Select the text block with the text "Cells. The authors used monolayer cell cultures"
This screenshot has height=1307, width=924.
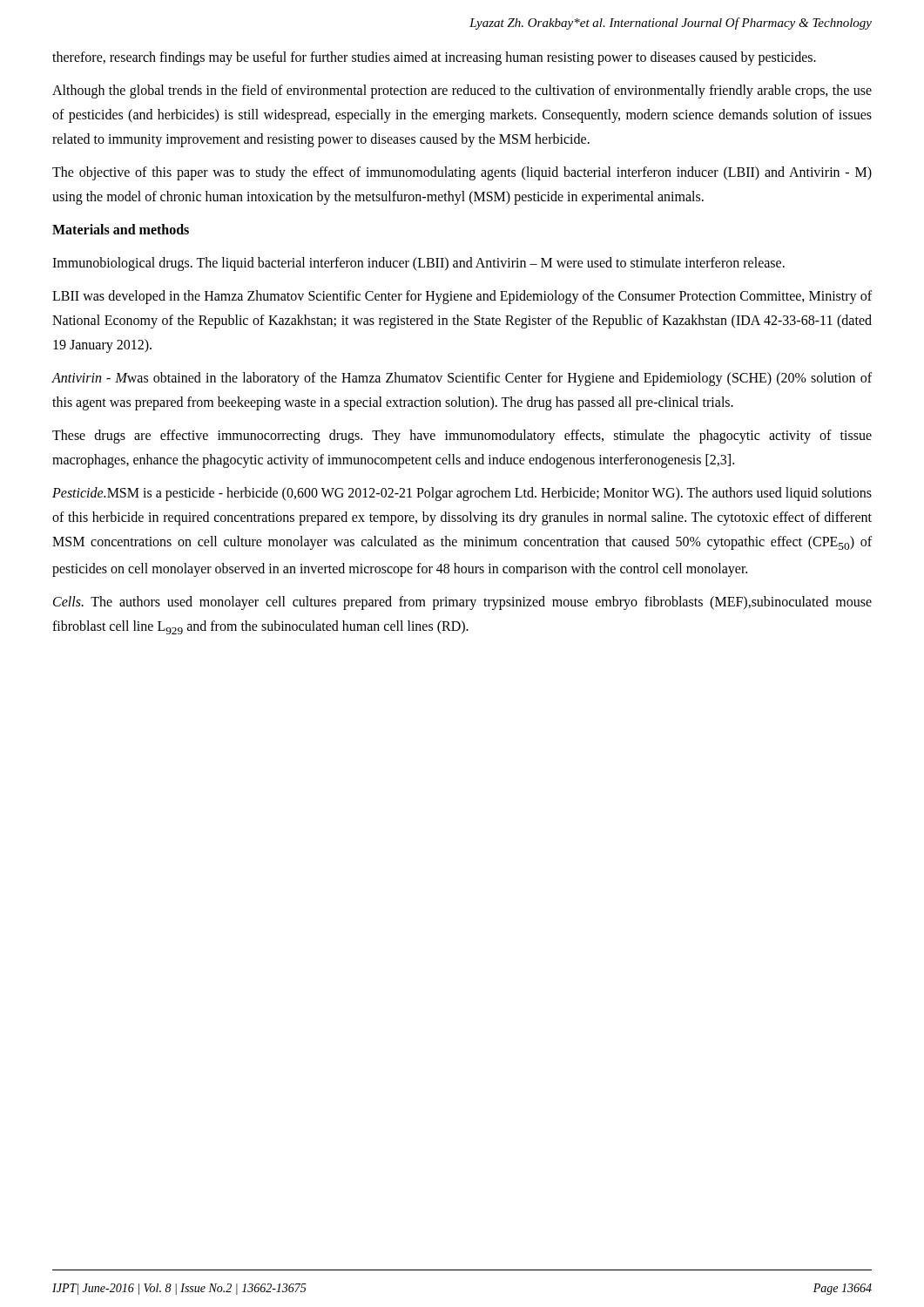coord(462,615)
